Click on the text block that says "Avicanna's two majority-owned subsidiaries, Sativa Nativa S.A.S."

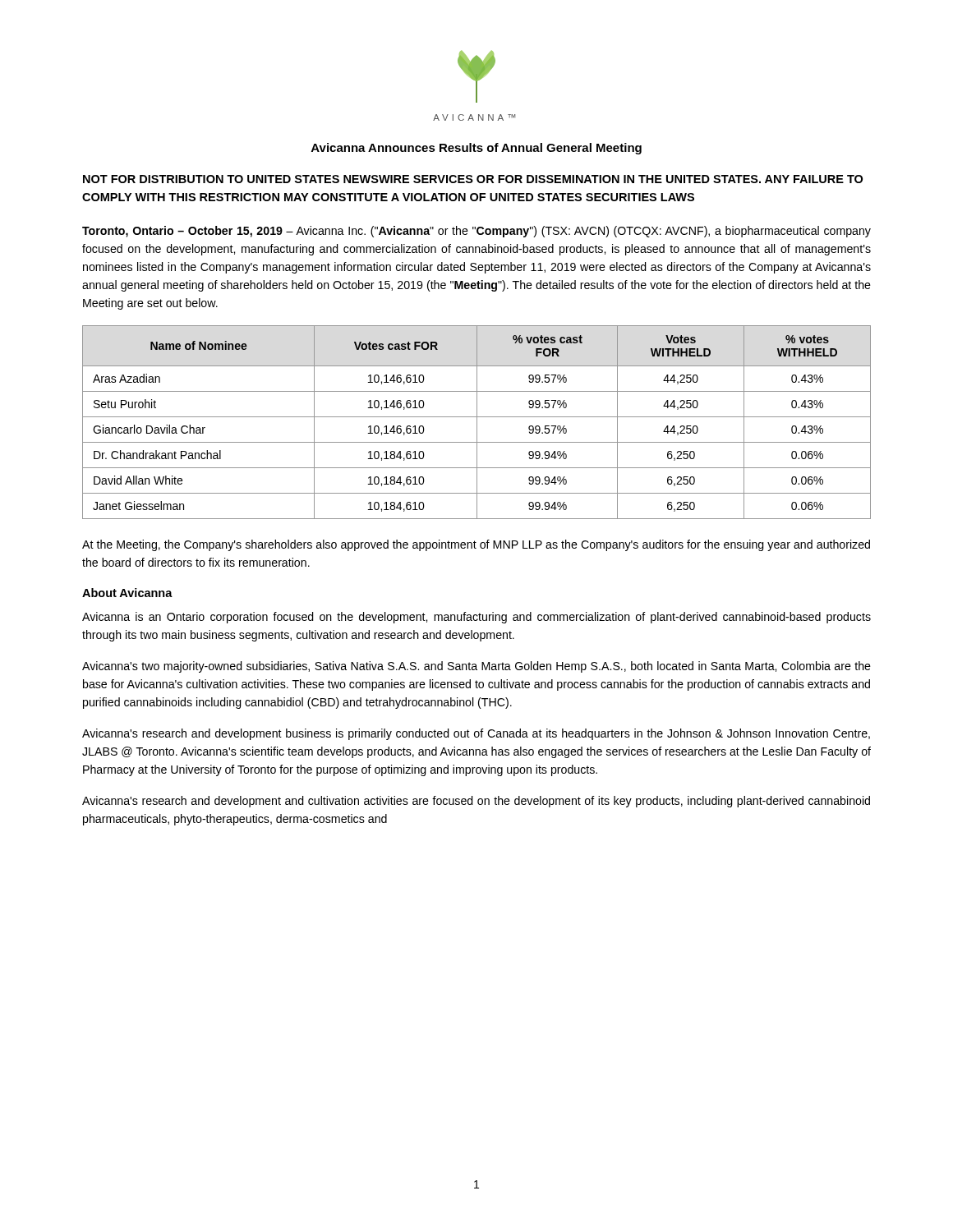click(476, 684)
